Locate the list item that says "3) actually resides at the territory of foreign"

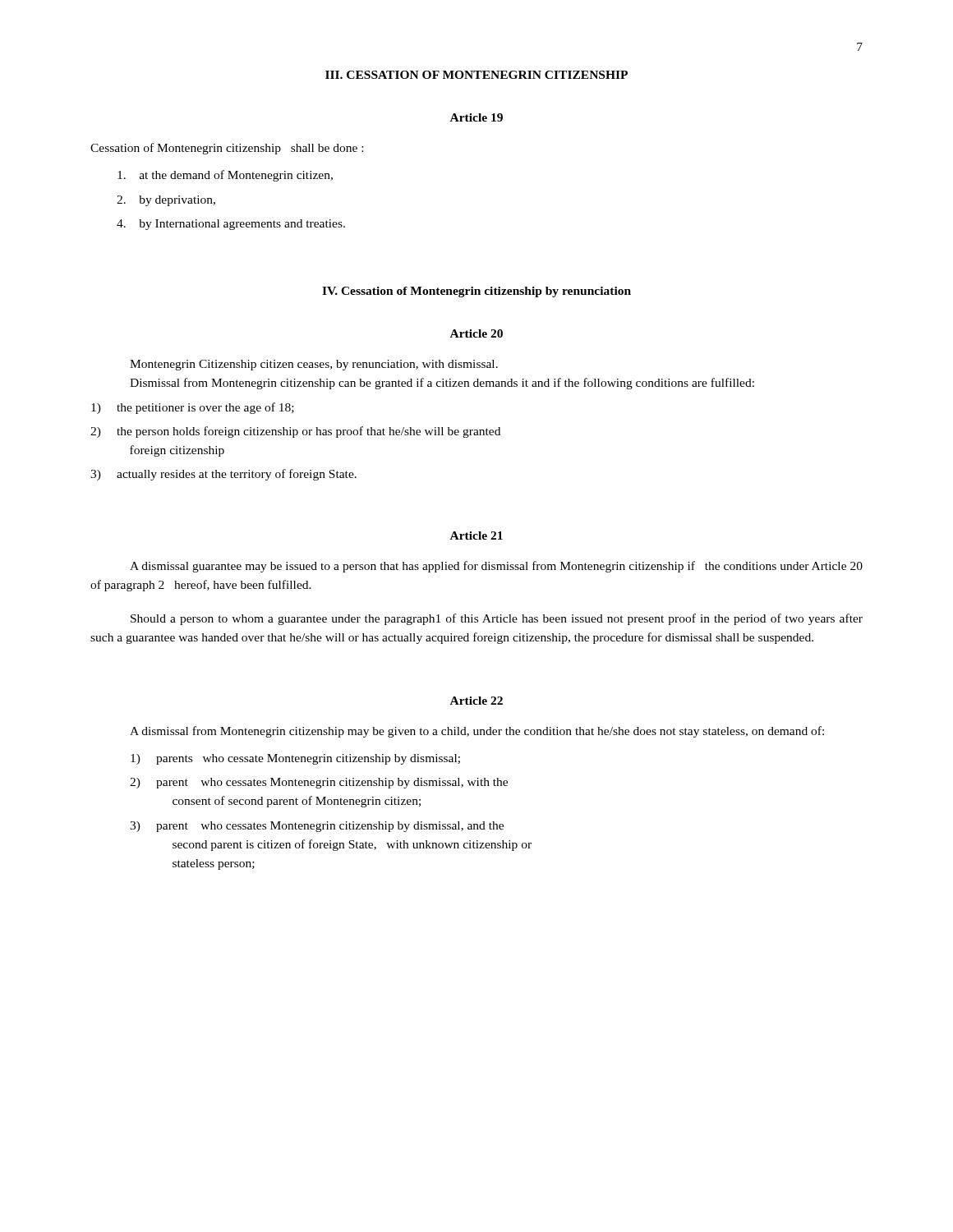click(223, 475)
